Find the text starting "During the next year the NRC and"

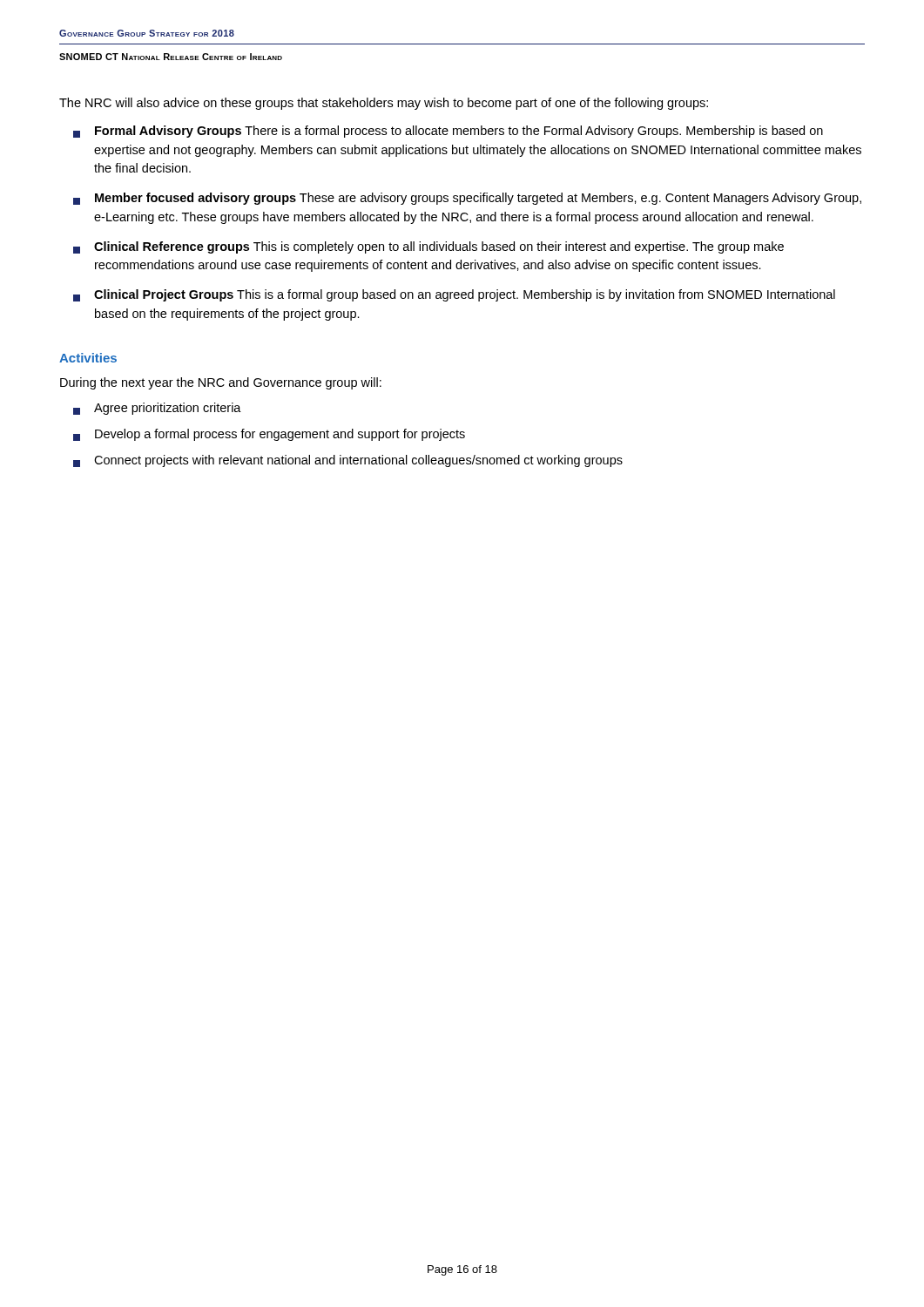tap(221, 382)
